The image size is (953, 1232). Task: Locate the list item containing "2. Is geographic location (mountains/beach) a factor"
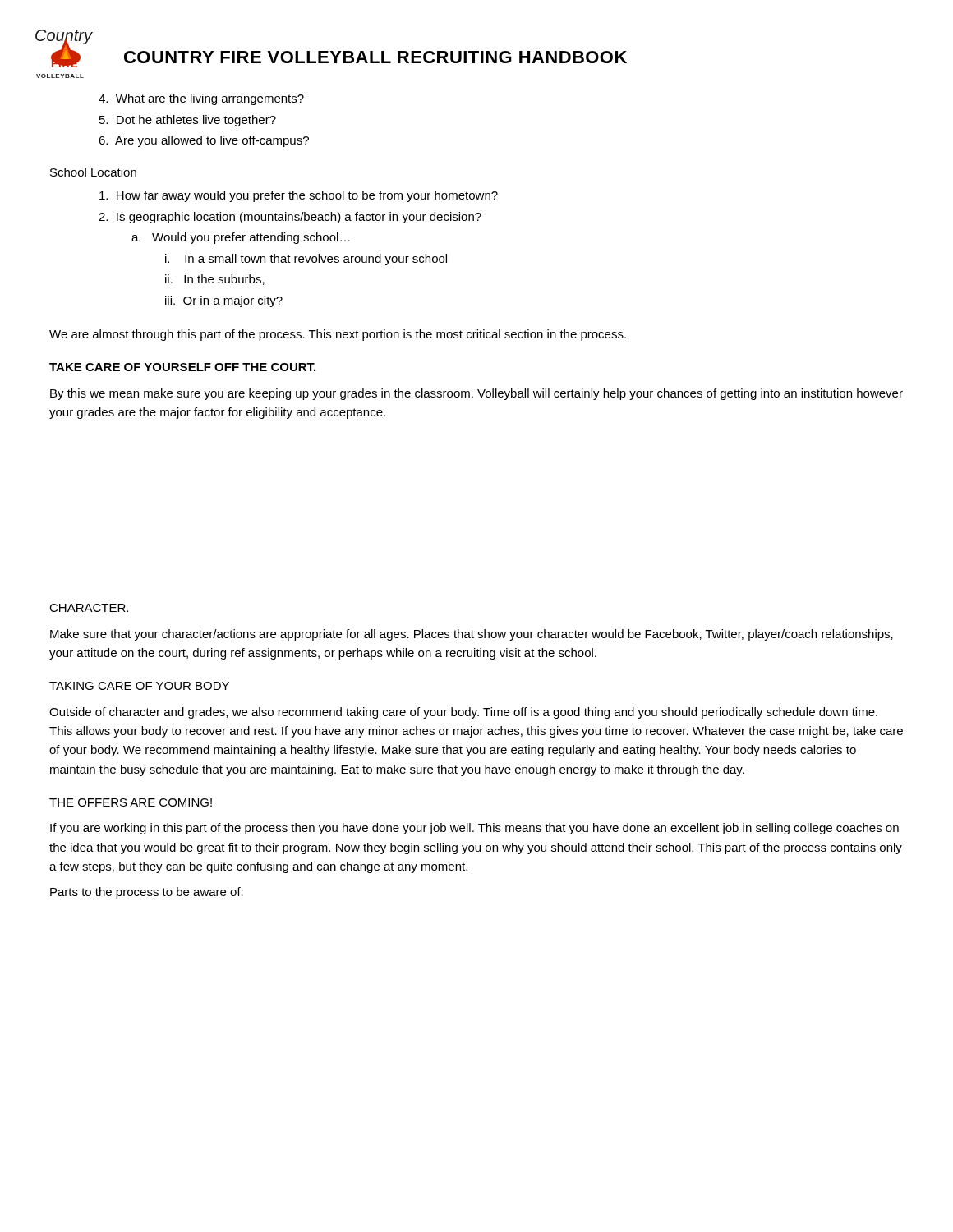pos(290,216)
